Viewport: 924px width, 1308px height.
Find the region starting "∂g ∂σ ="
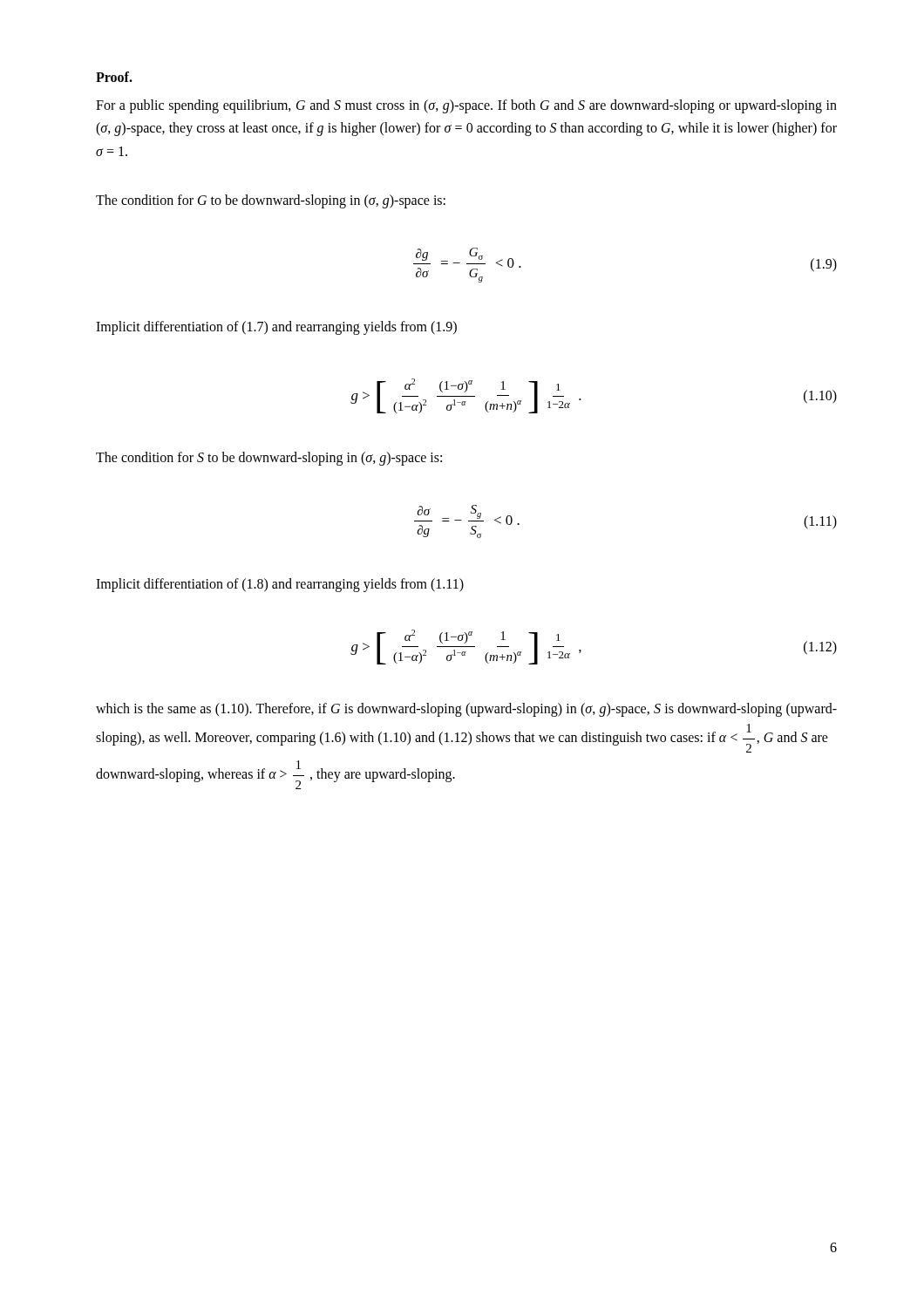pos(476,264)
